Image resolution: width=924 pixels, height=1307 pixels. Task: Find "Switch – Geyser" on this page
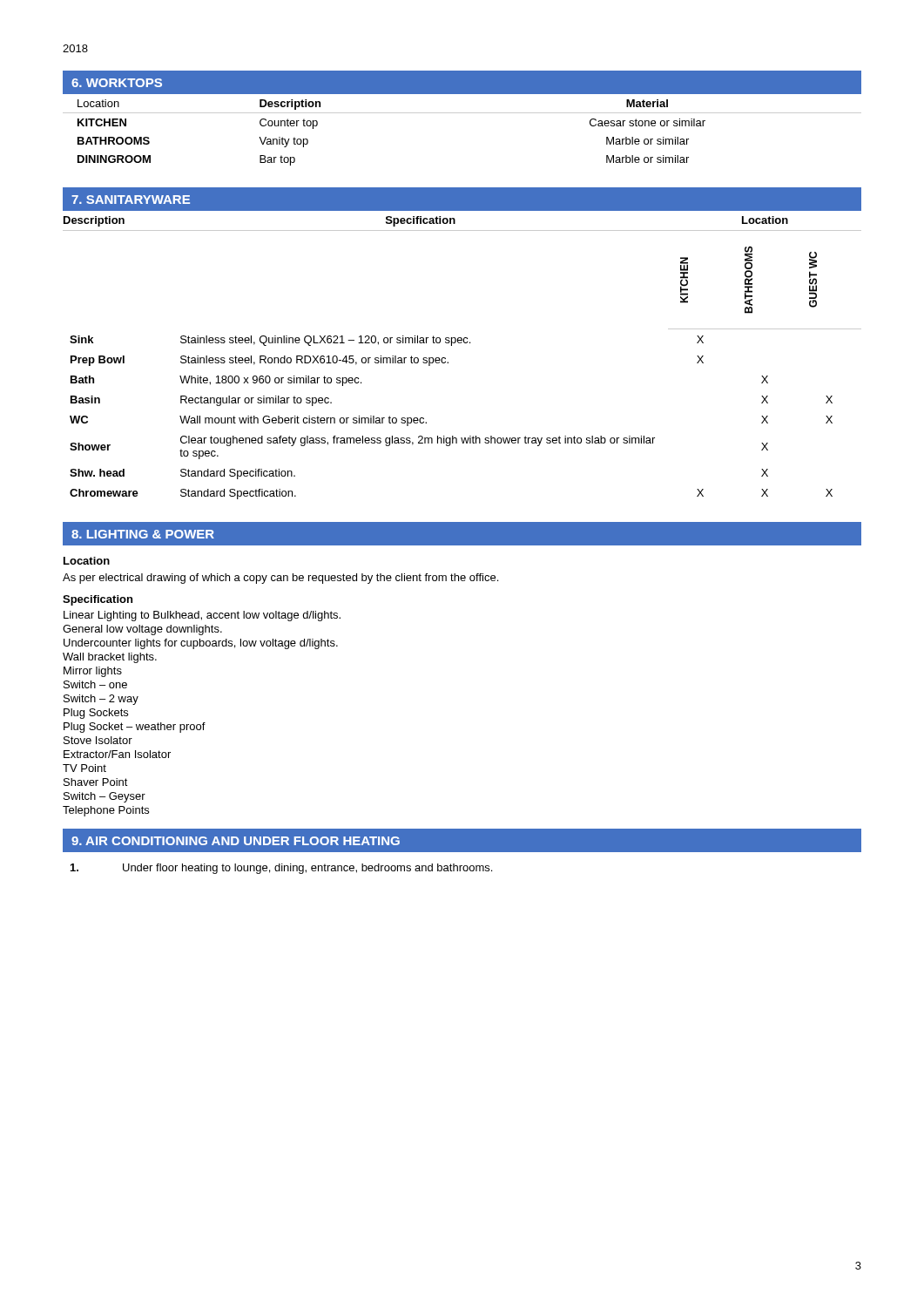(104, 796)
